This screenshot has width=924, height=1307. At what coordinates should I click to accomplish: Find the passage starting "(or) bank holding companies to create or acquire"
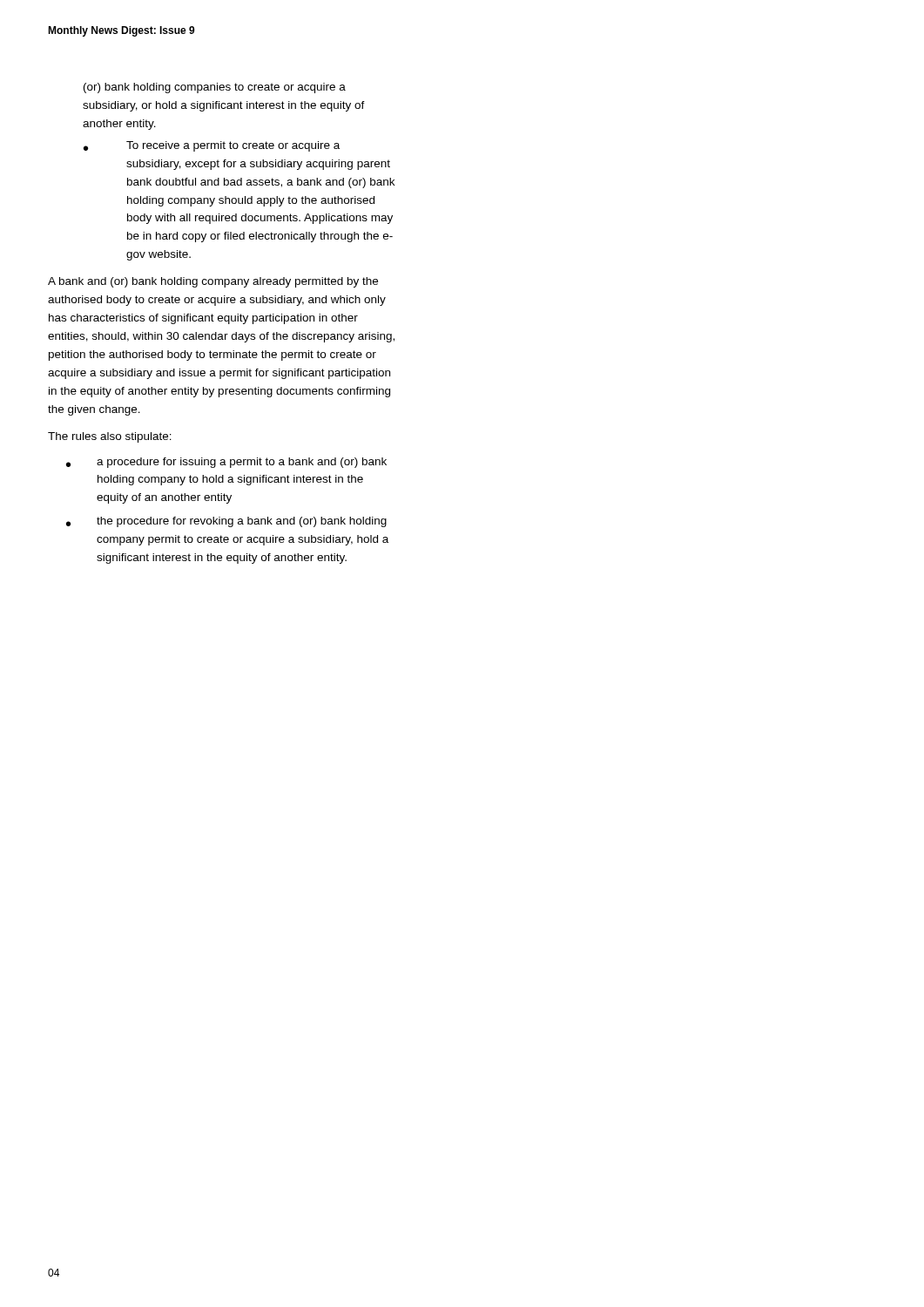point(223,105)
